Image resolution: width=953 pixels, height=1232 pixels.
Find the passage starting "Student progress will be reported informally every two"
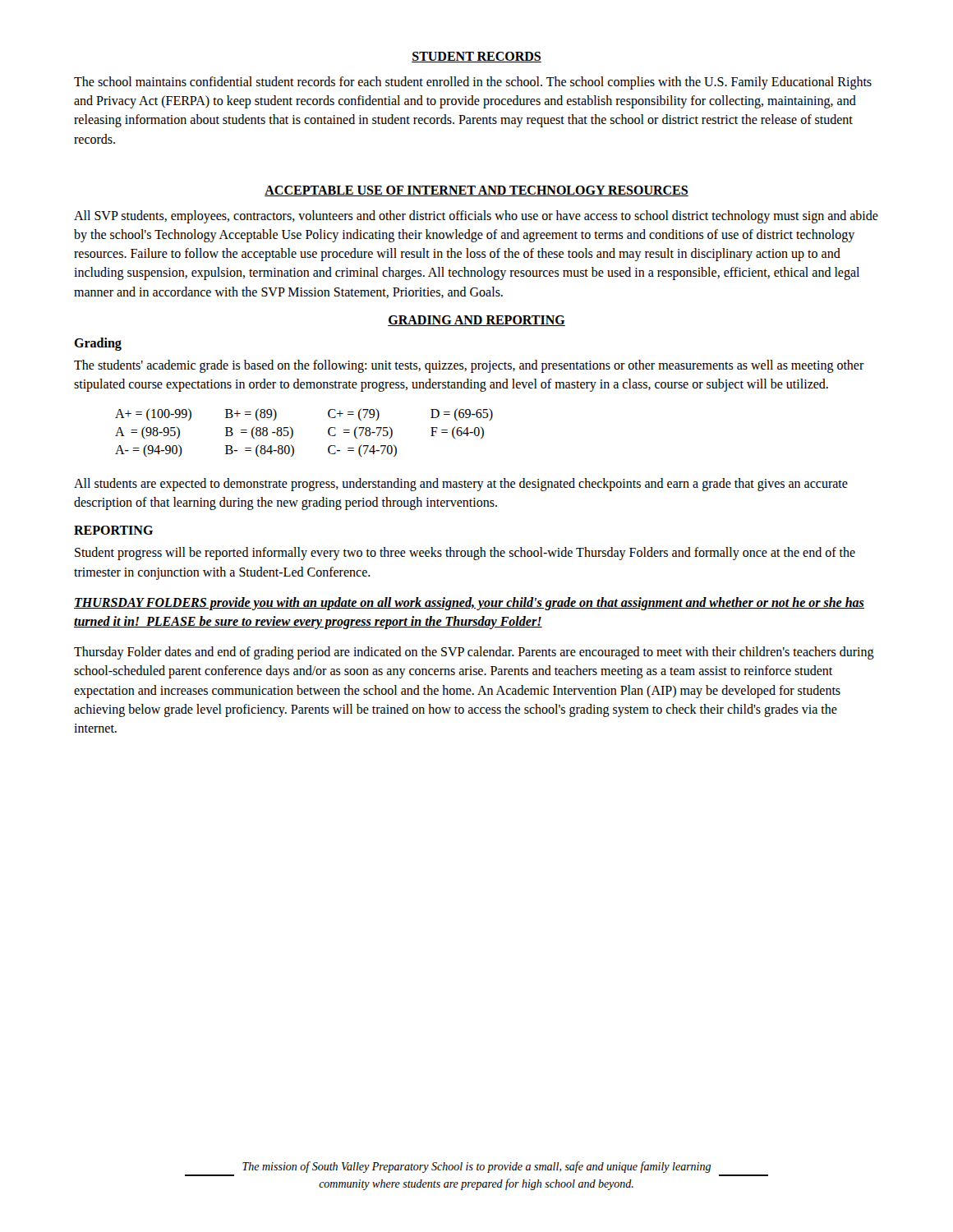tap(465, 562)
